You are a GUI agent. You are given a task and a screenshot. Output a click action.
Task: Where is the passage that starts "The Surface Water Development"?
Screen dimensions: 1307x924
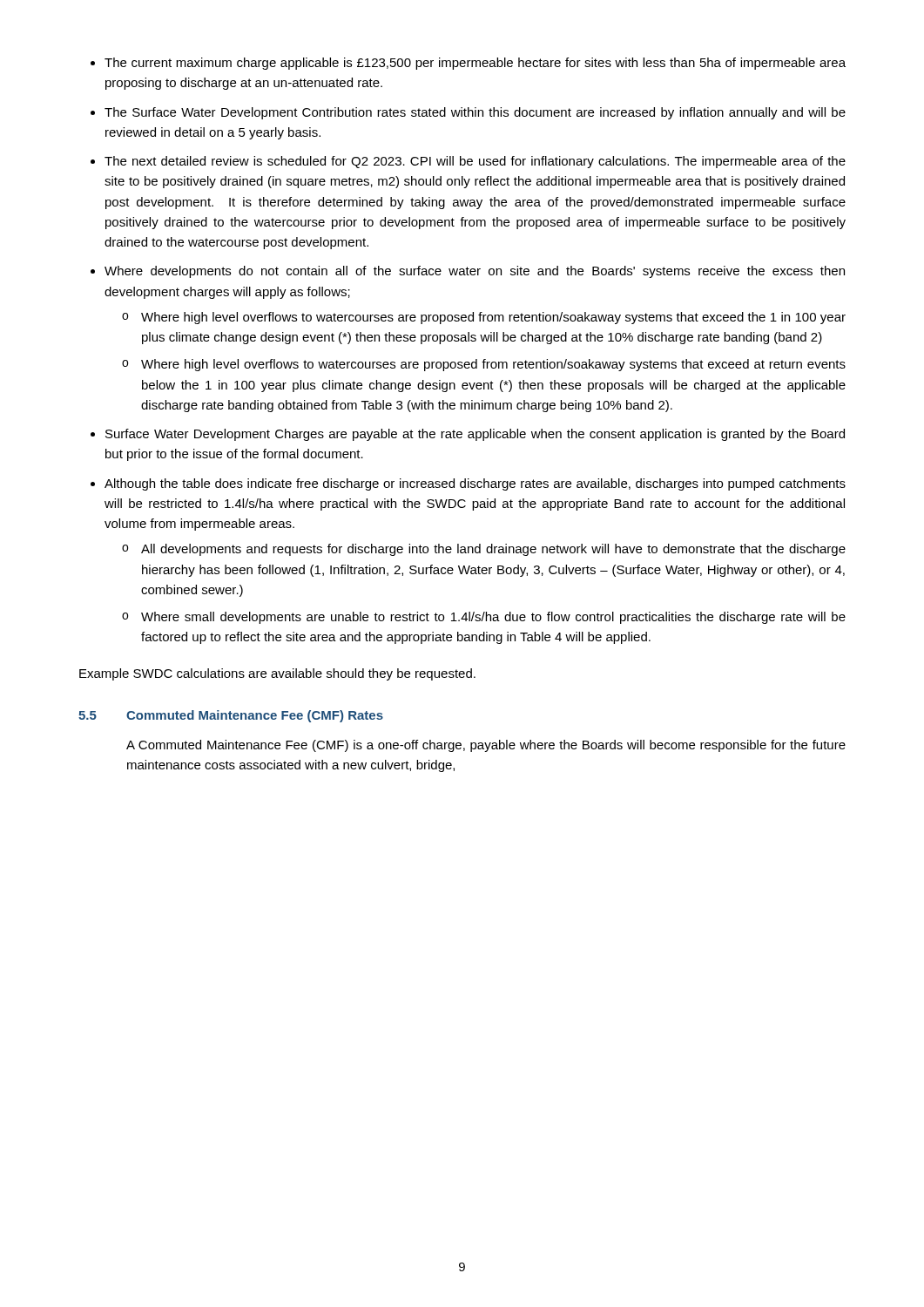click(x=475, y=122)
